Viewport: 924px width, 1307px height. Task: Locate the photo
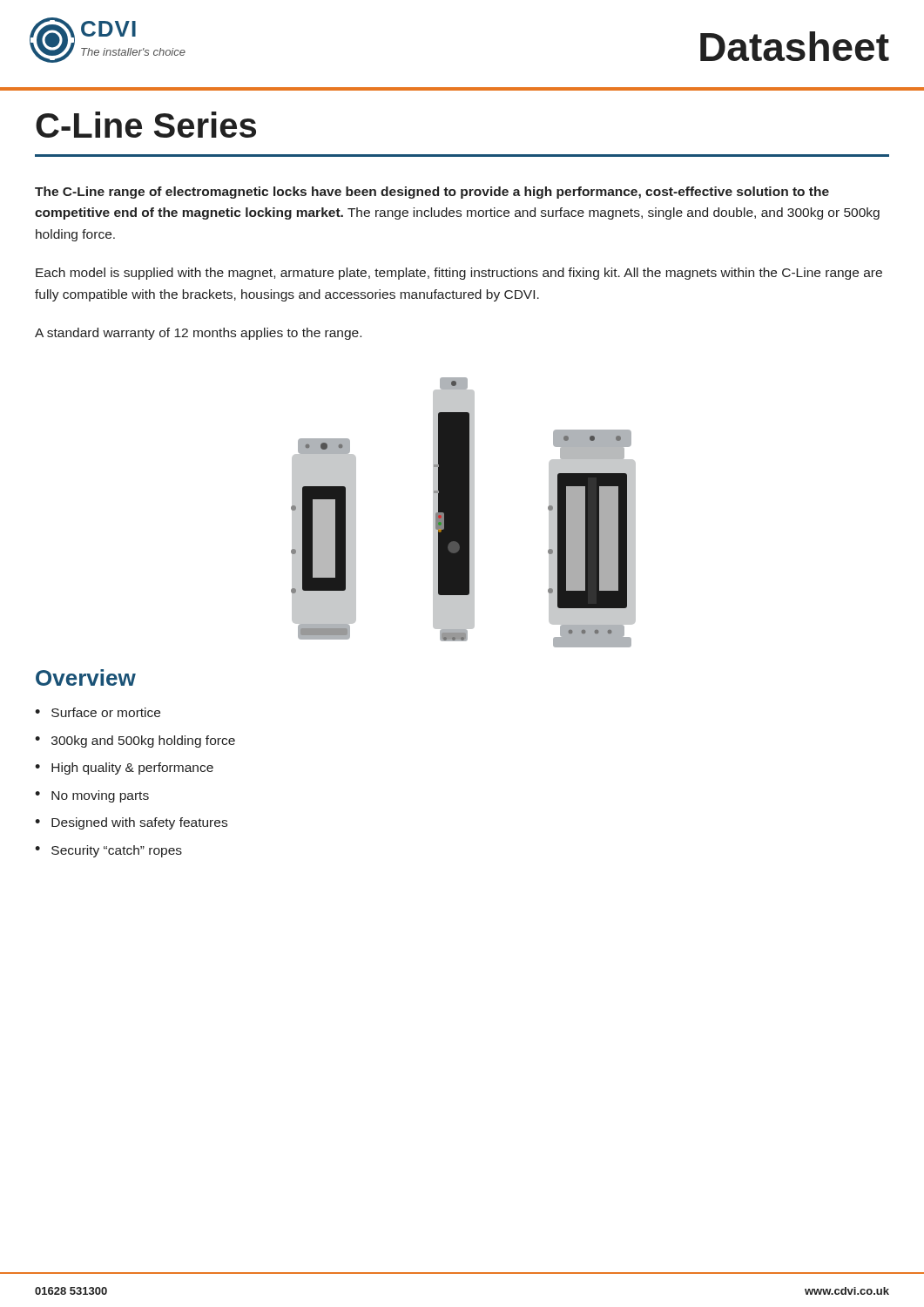tap(462, 512)
